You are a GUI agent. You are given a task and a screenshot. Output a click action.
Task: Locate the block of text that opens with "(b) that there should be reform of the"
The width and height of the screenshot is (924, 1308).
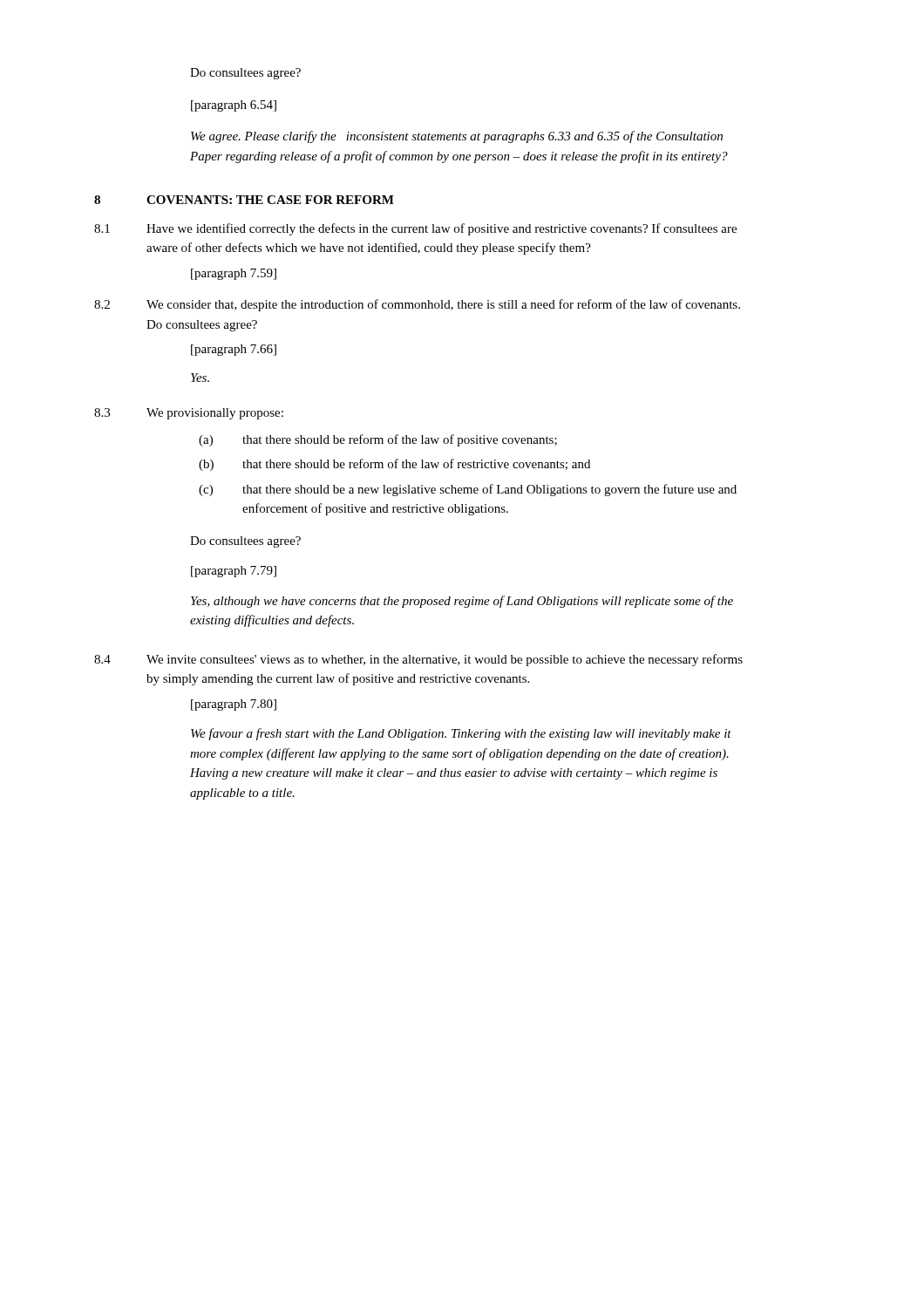coord(473,464)
